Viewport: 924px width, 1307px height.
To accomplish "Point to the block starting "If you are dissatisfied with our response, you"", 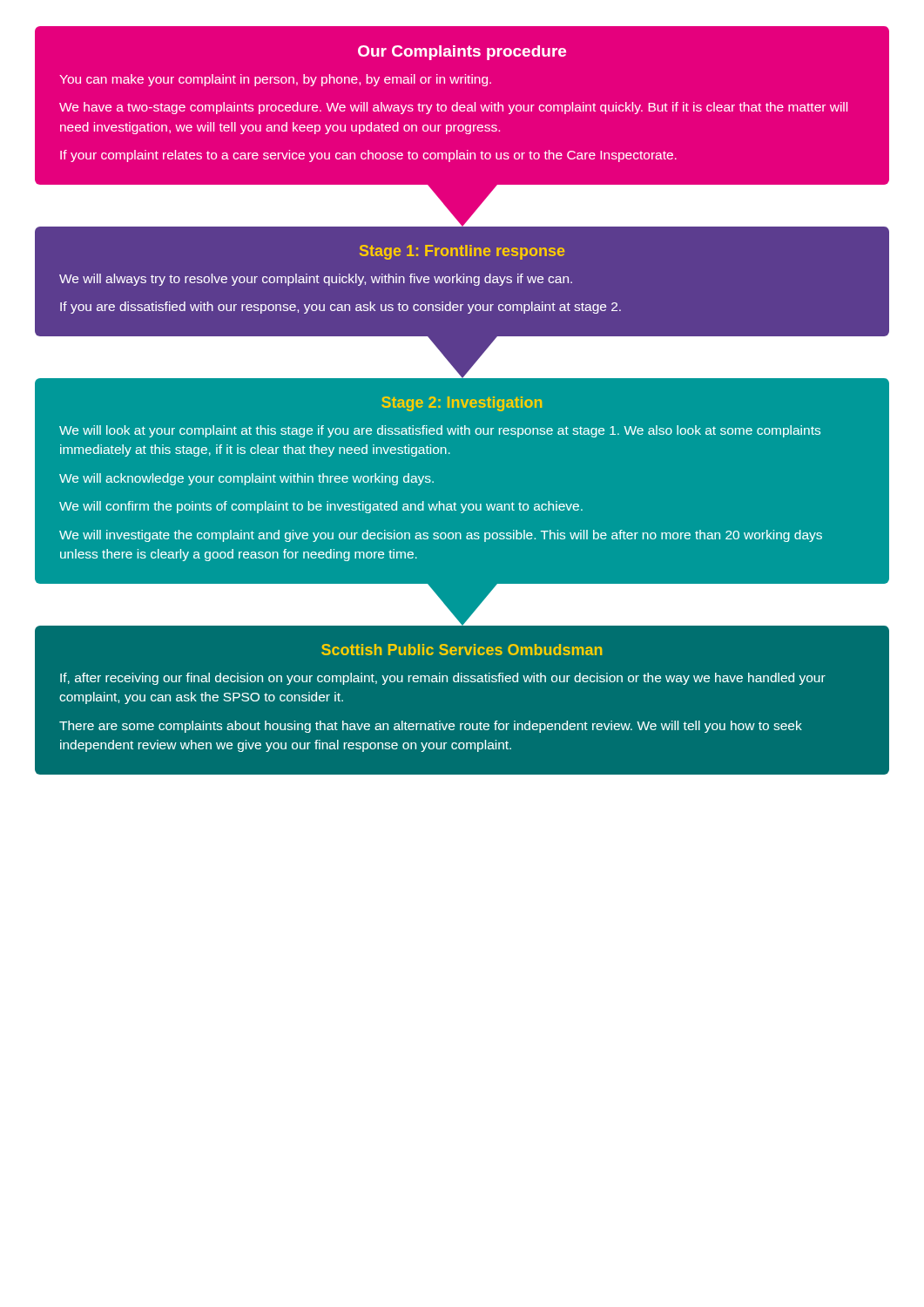I will click(x=341, y=307).
